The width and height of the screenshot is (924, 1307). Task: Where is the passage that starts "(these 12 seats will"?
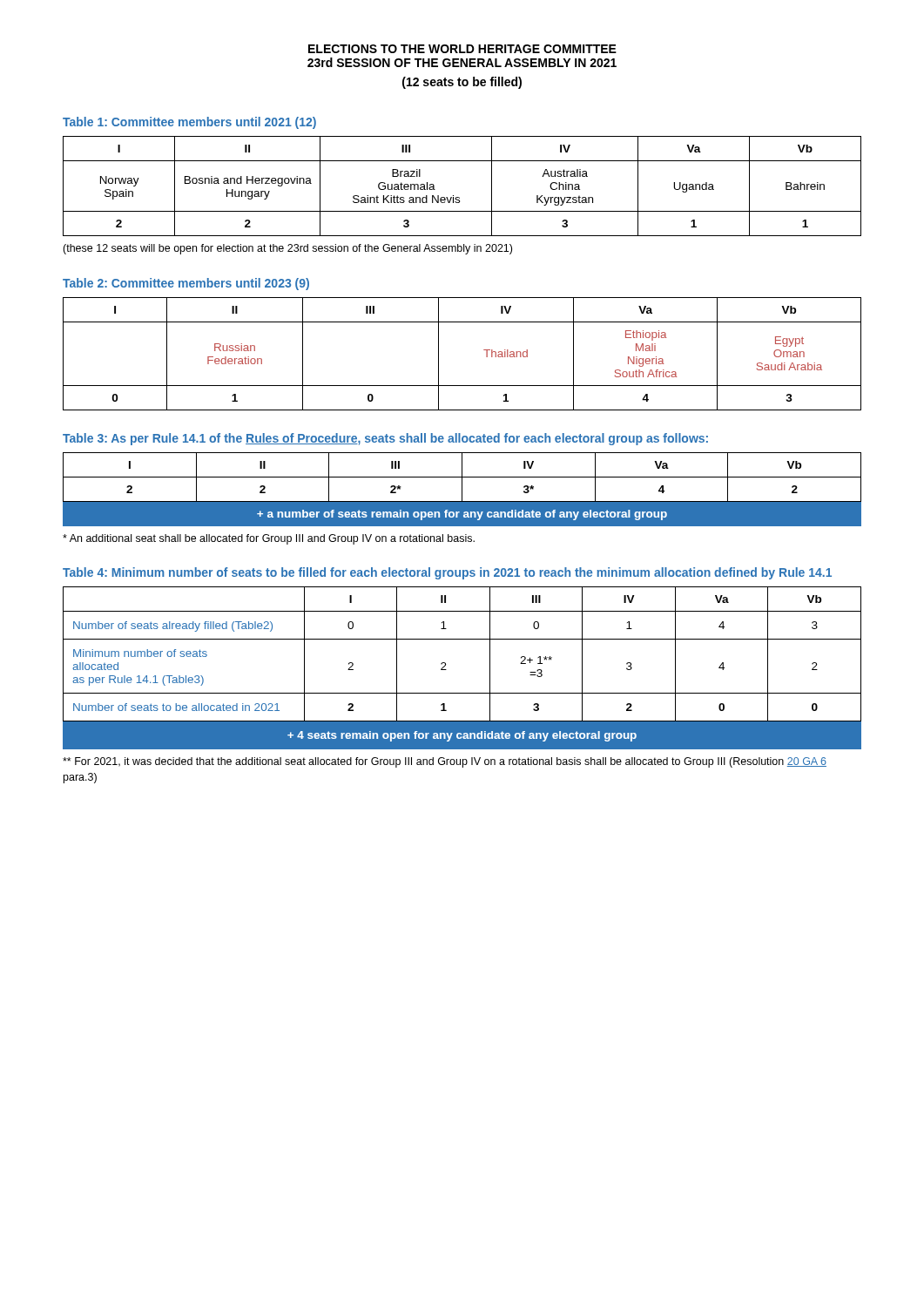click(x=288, y=248)
